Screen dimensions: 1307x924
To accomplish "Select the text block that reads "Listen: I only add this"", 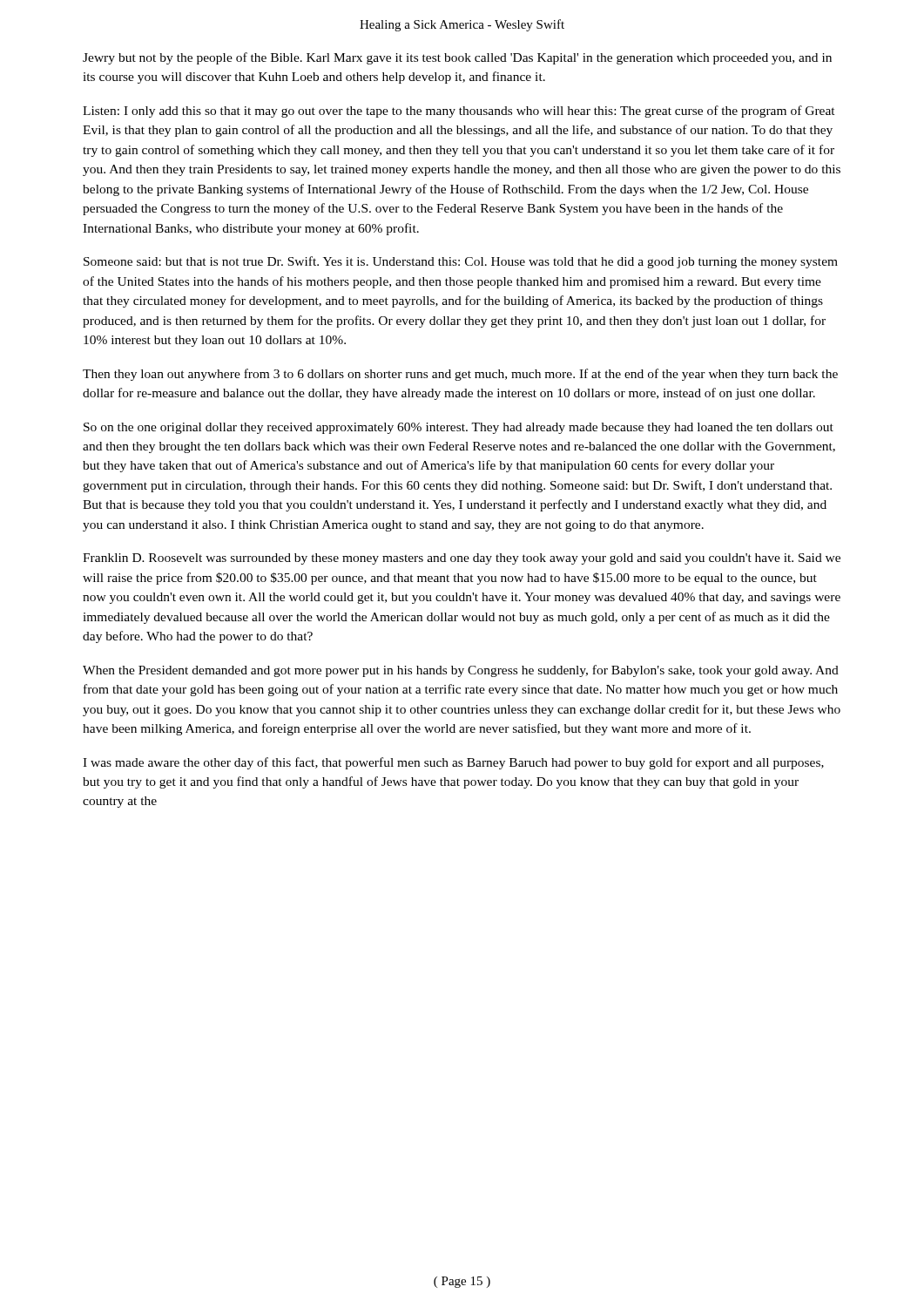I will 462,169.
